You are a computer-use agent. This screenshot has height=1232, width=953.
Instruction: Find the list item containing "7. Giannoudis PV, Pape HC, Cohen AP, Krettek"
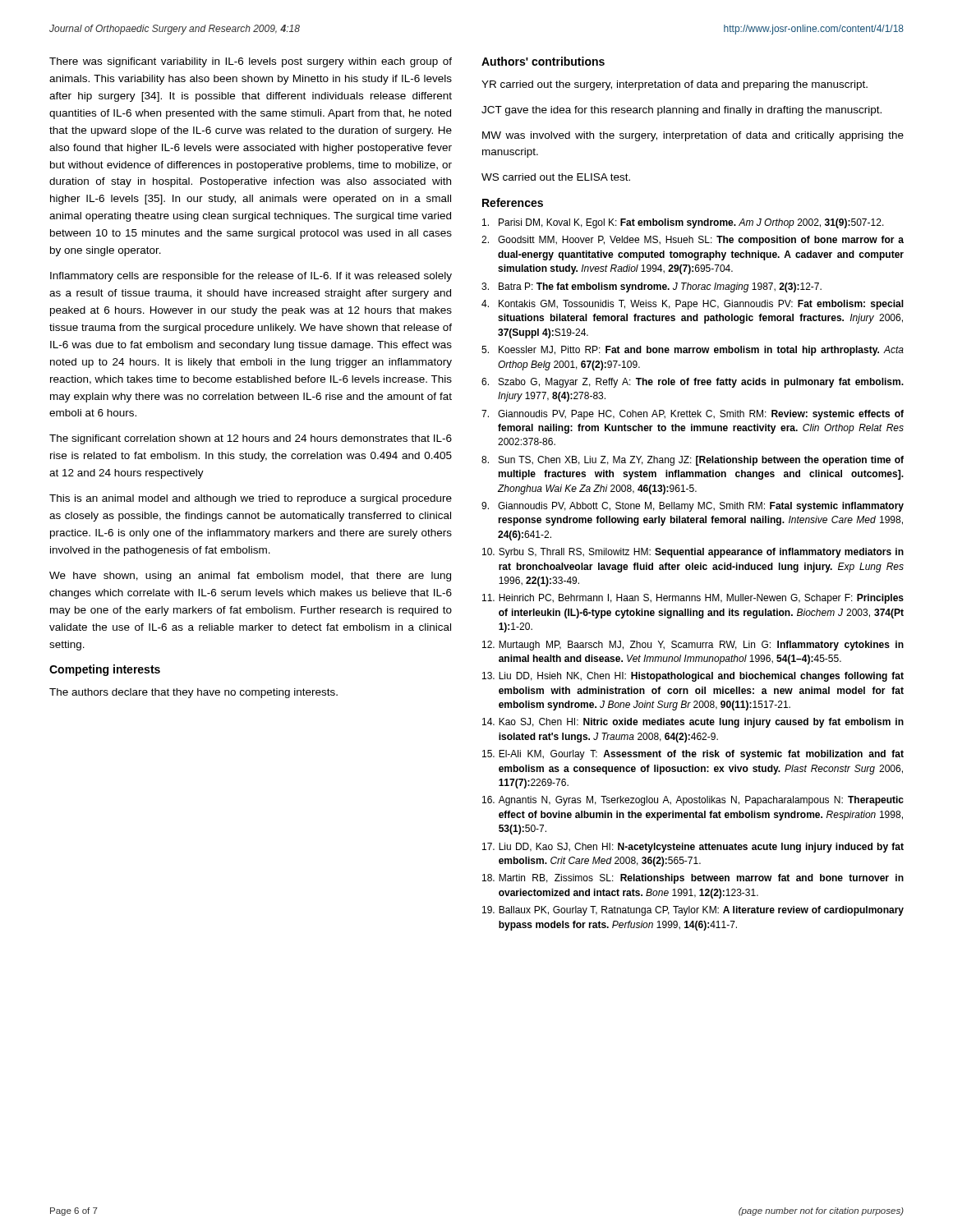(693, 428)
